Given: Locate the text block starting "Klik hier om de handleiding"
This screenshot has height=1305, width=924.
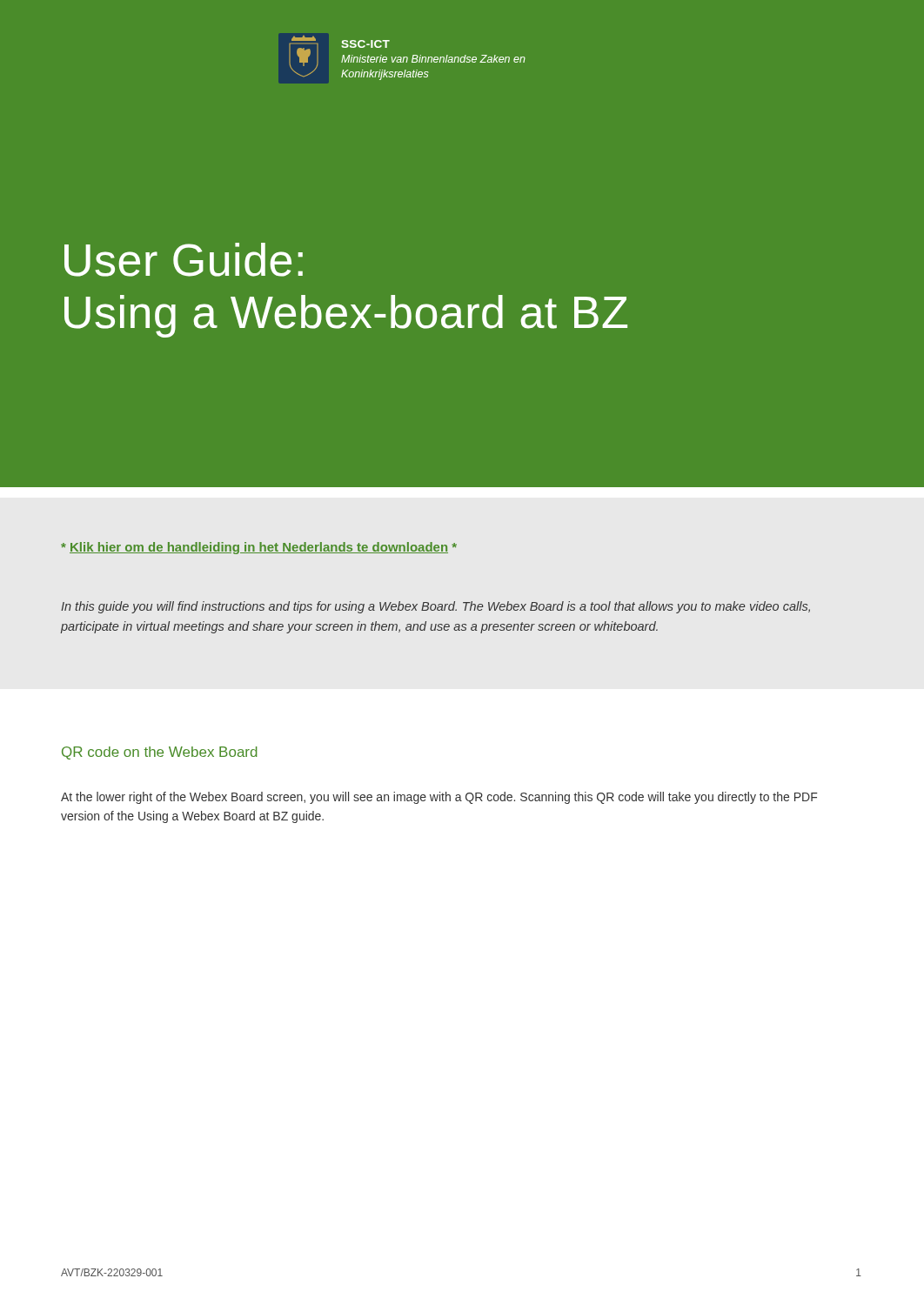Looking at the screenshot, I should (259, 547).
